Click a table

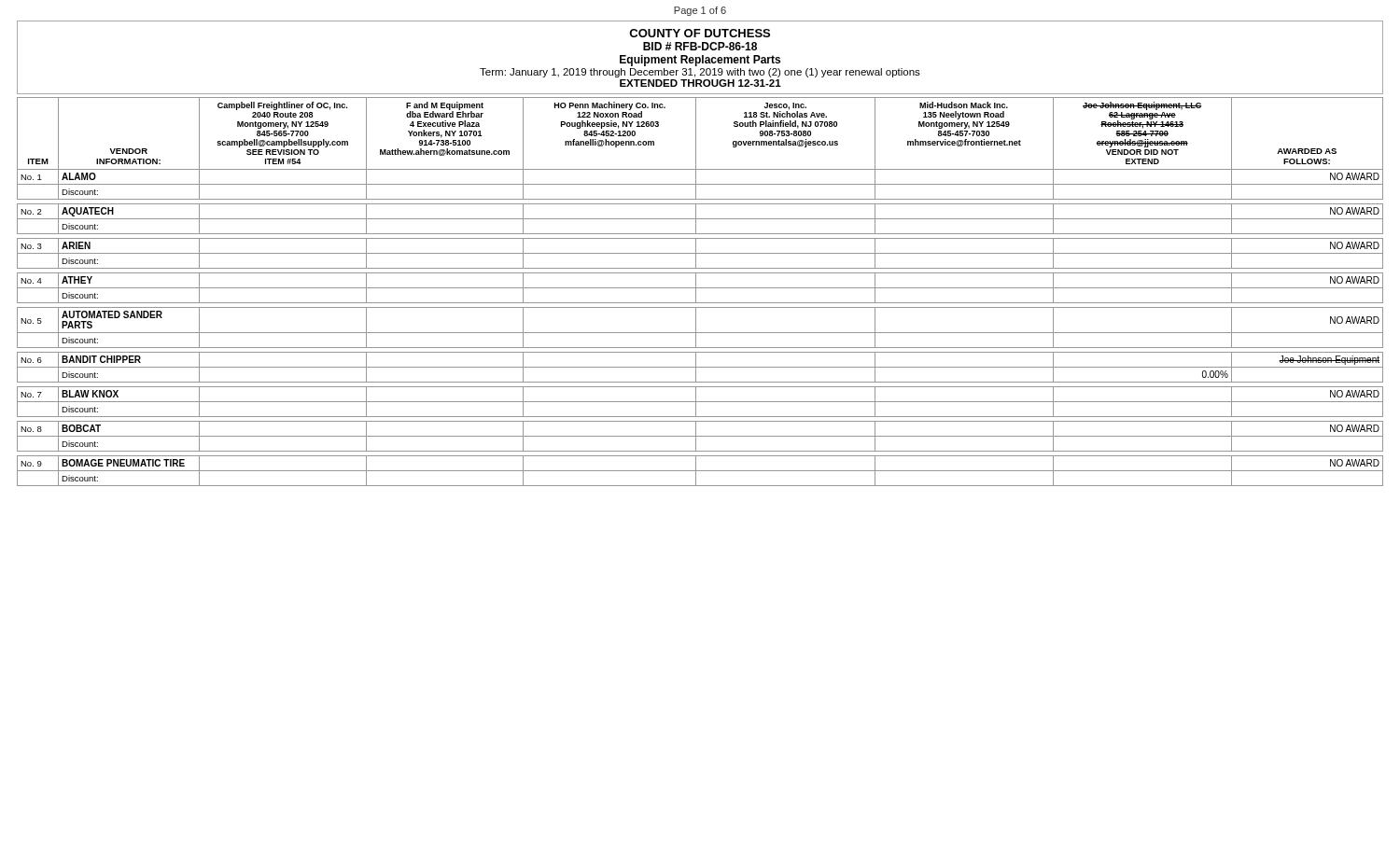point(700,293)
